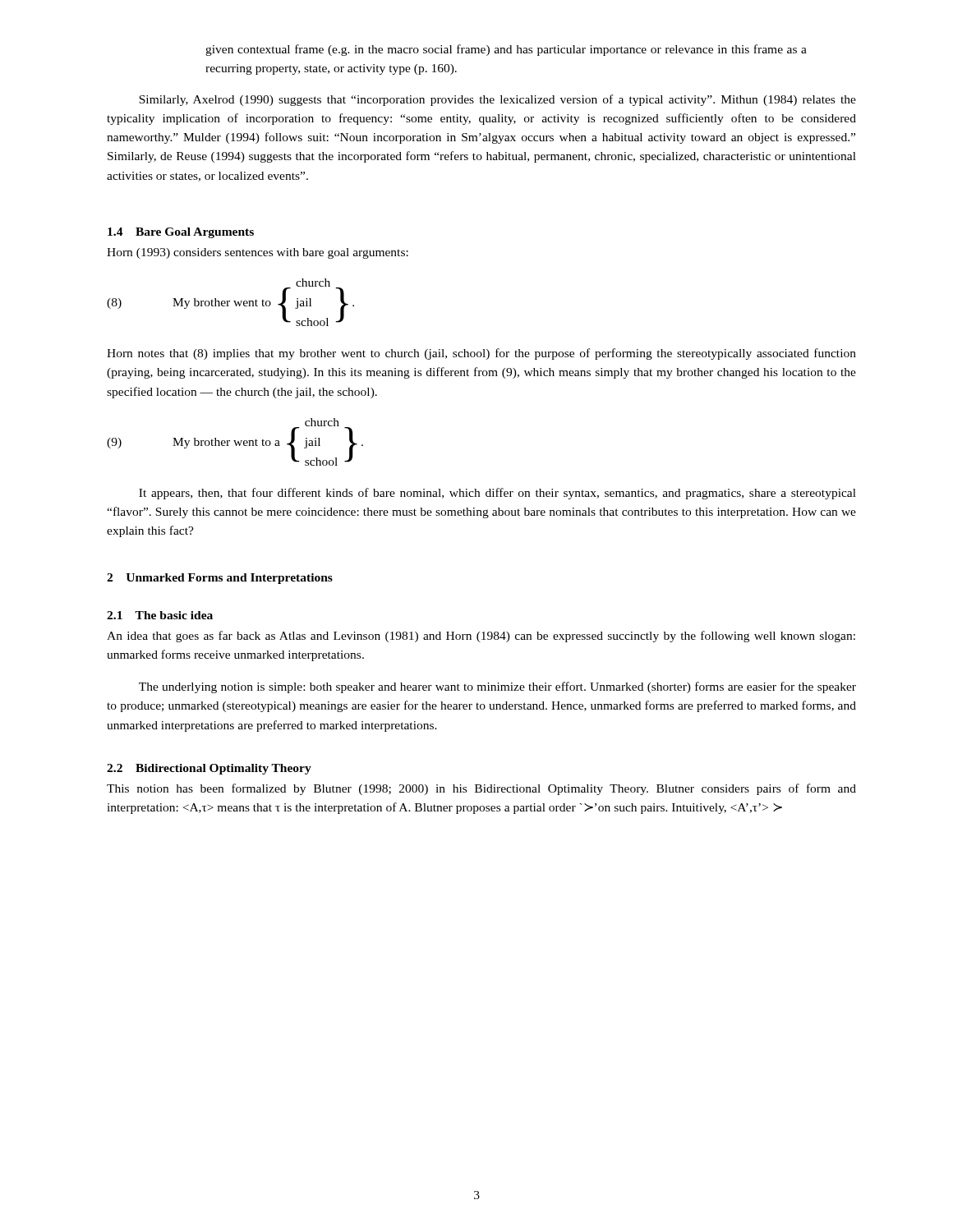This screenshot has width=953, height=1232.
Task: Click on the text block that reads "This notion has"
Action: pyautogui.click(x=481, y=798)
